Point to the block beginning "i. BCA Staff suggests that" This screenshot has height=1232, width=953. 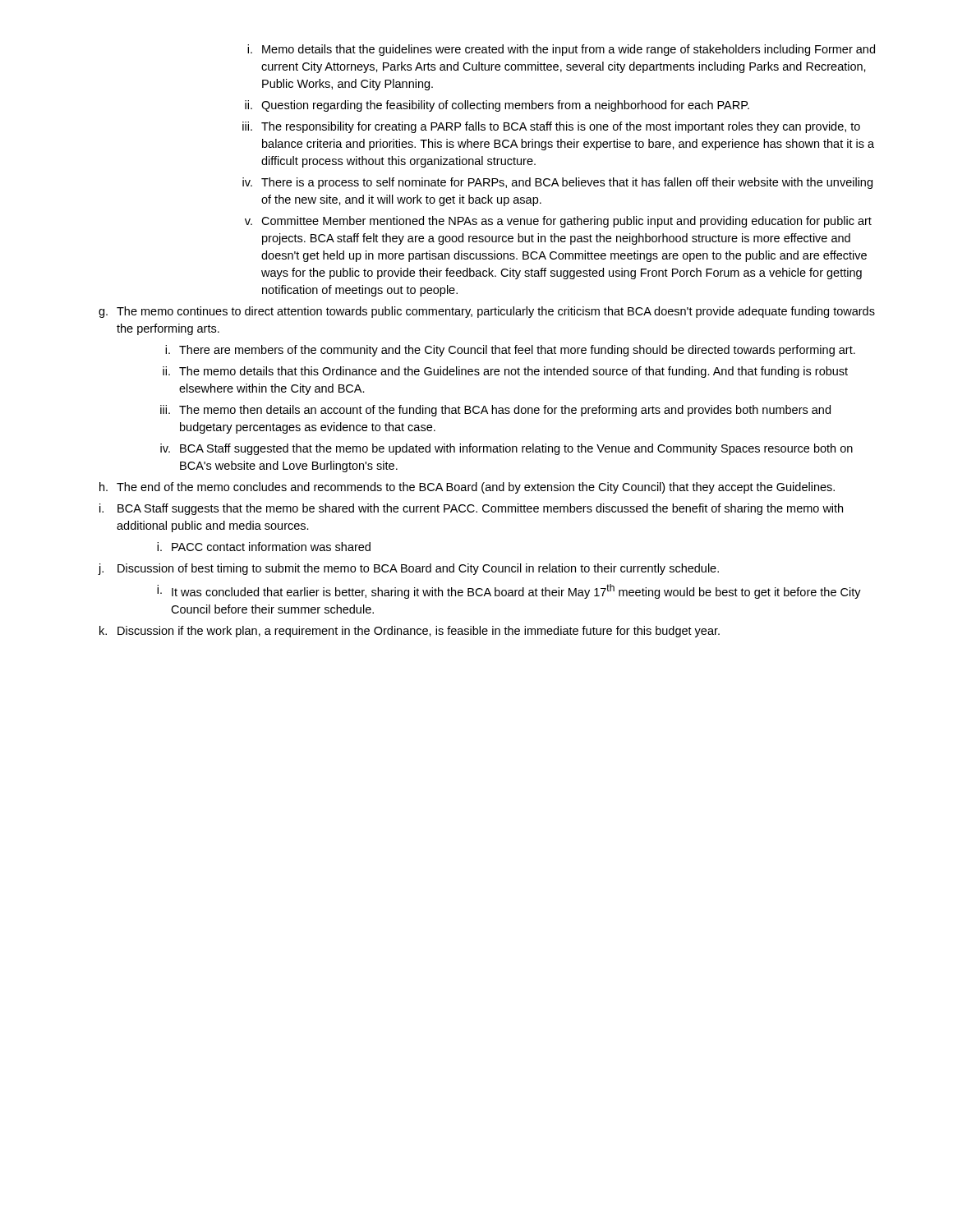489,518
